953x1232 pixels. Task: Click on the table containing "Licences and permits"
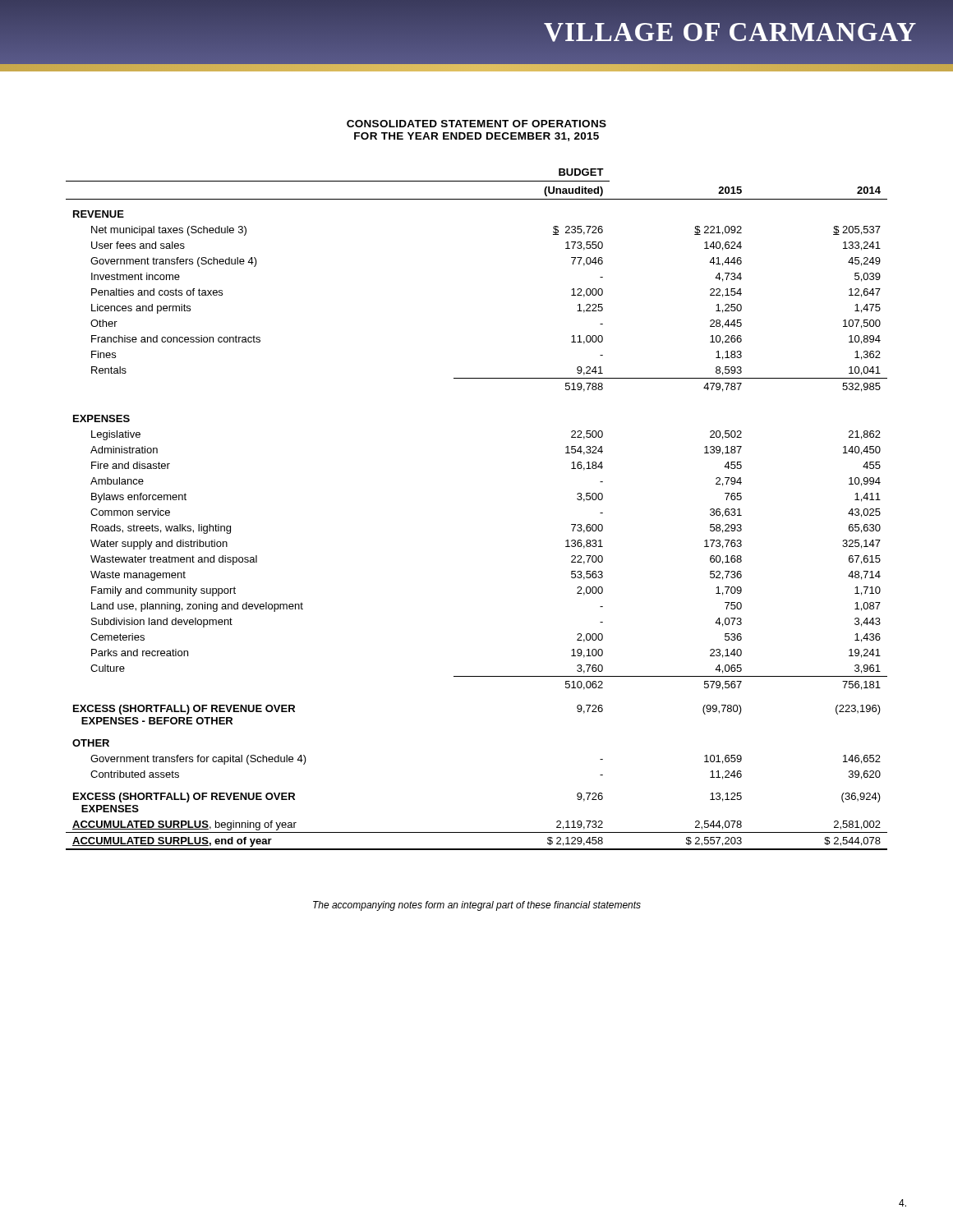click(x=476, y=507)
